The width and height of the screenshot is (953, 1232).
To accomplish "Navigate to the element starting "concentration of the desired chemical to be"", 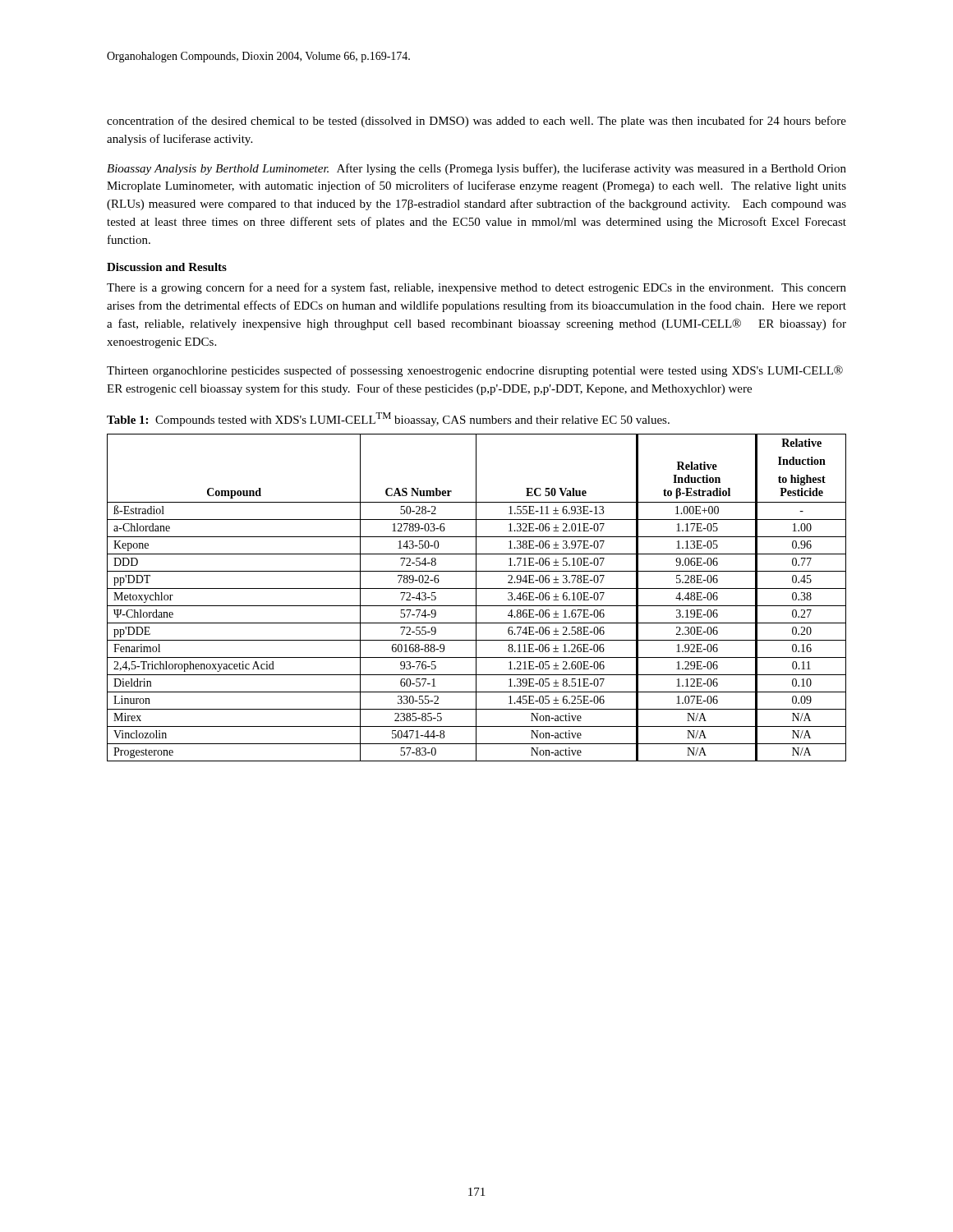I will (476, 130).
